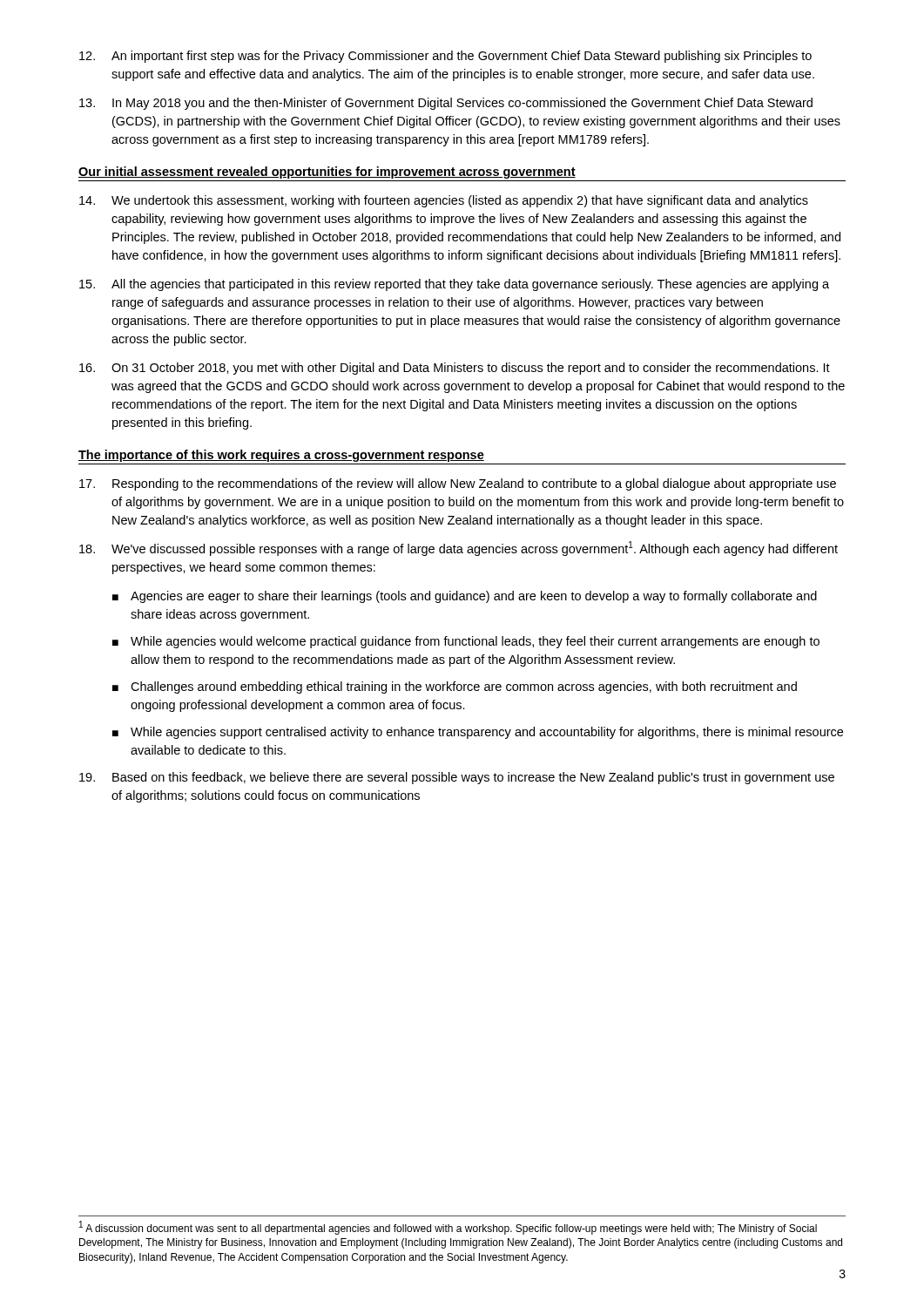Point to the text block starting "14. We undertook this"

coord(462,228)
